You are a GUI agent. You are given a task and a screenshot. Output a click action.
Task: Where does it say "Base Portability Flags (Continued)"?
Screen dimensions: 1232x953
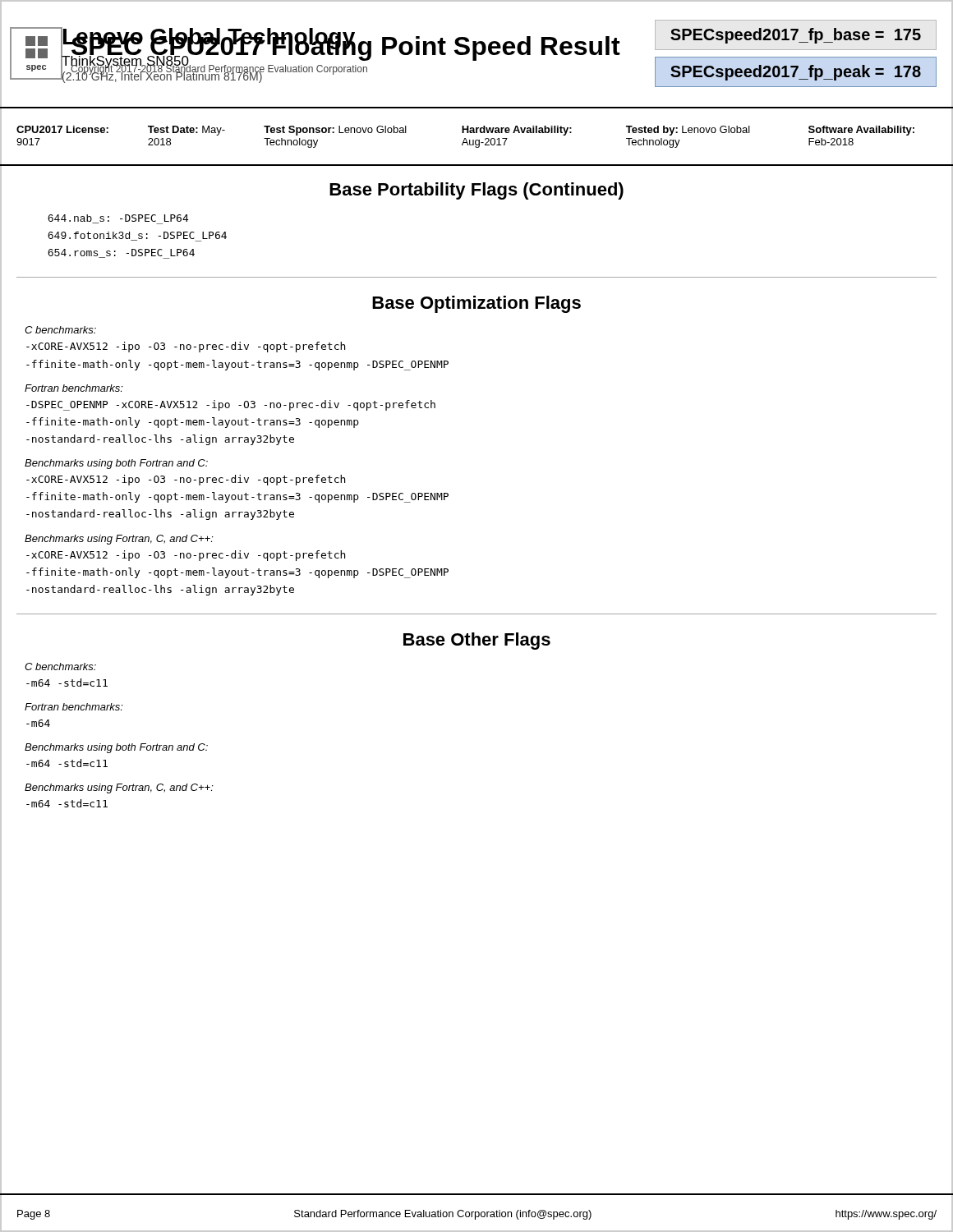476,189
